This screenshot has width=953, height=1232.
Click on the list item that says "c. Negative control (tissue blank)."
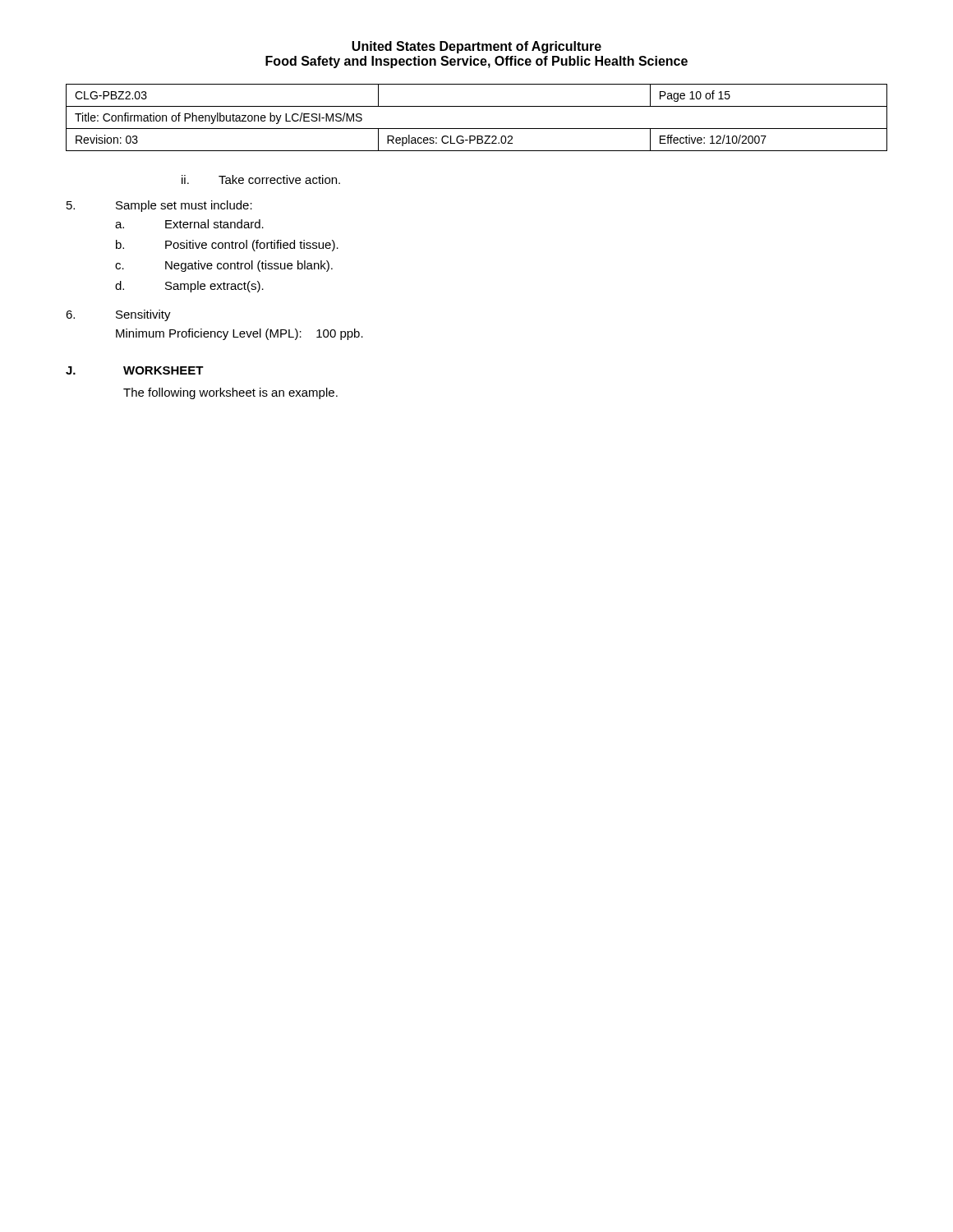[x=224, y=266]
